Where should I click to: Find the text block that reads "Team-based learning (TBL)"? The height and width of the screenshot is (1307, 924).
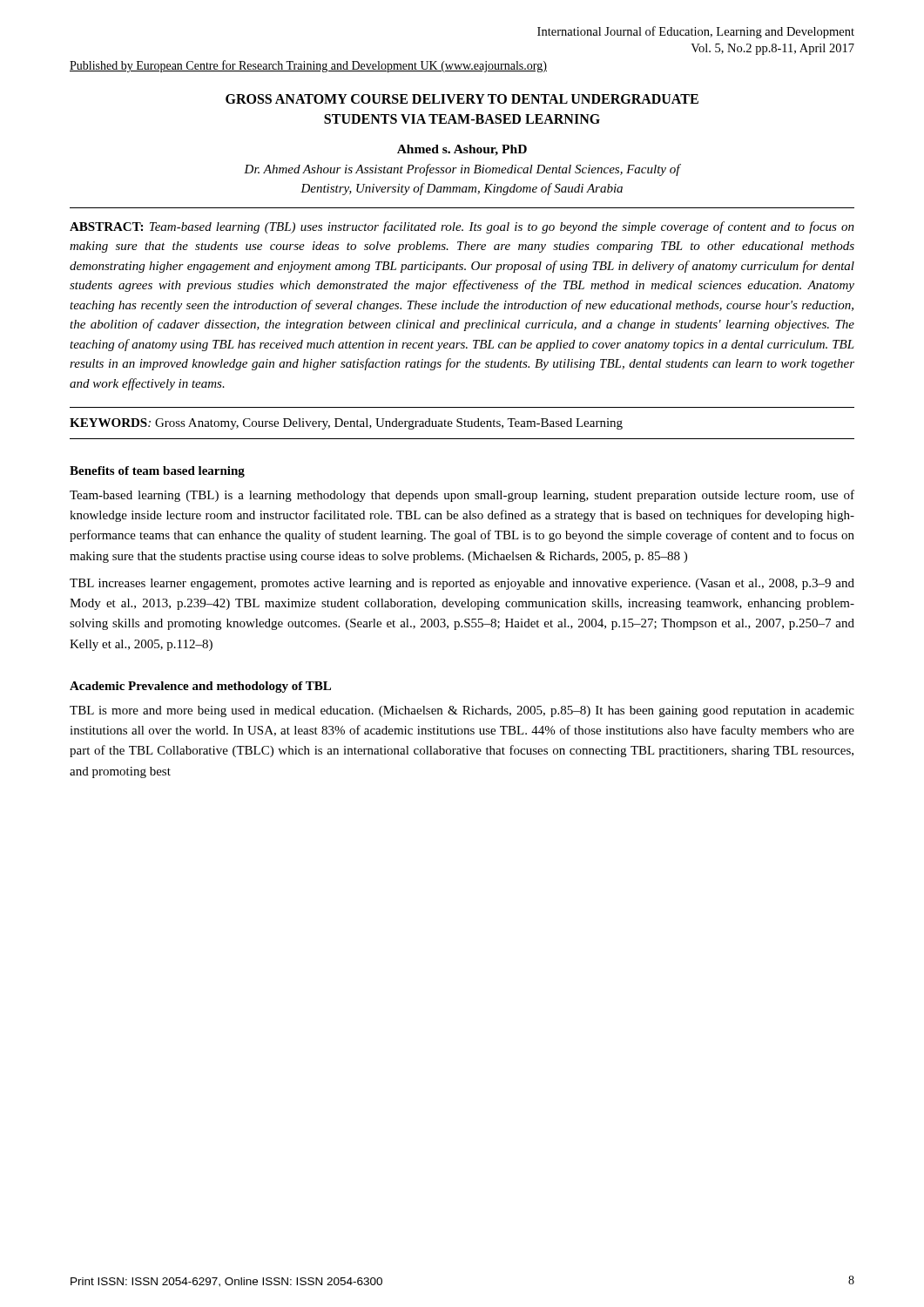tap(462, 525)
